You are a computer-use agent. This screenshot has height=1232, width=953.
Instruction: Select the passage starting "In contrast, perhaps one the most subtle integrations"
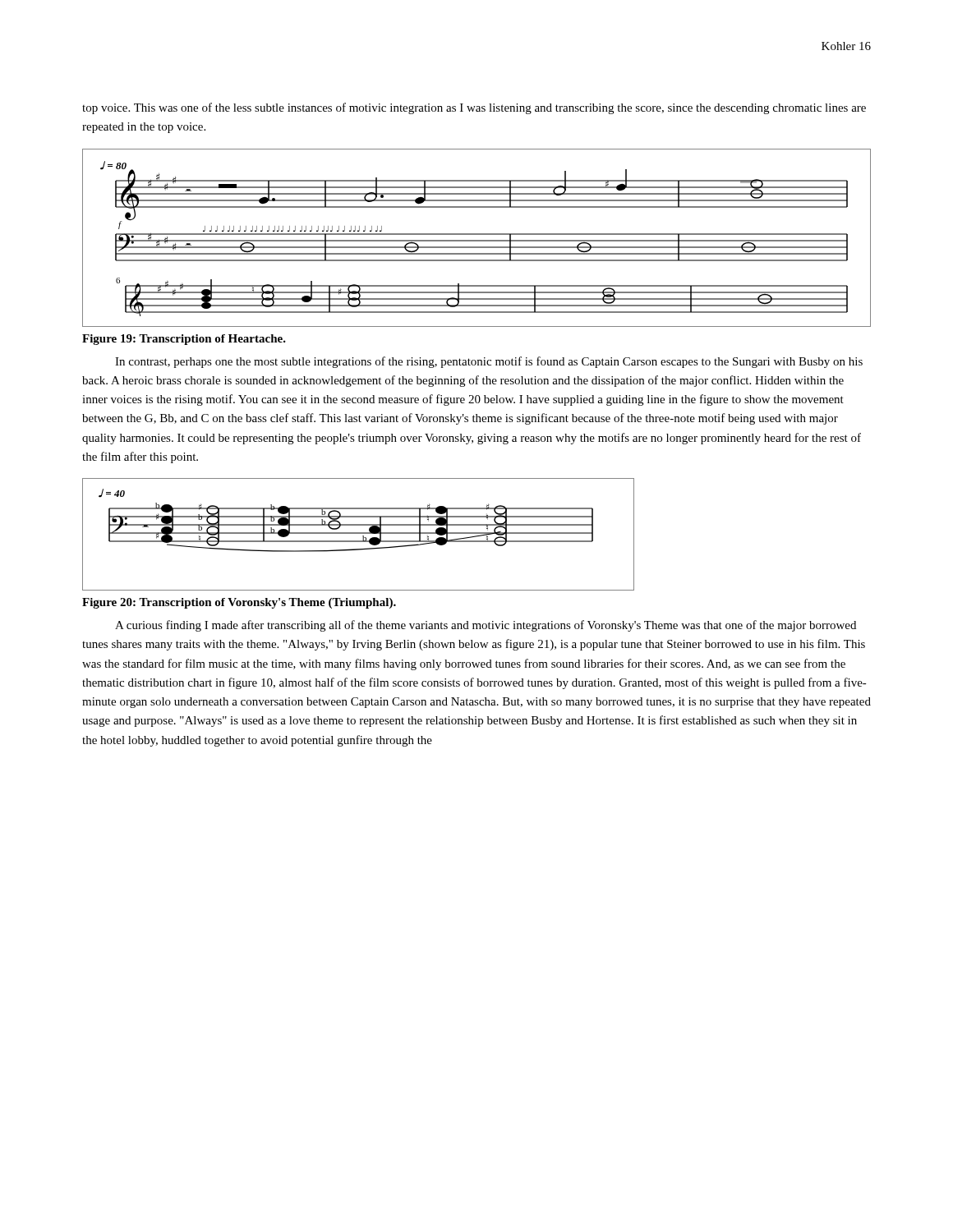472,409
